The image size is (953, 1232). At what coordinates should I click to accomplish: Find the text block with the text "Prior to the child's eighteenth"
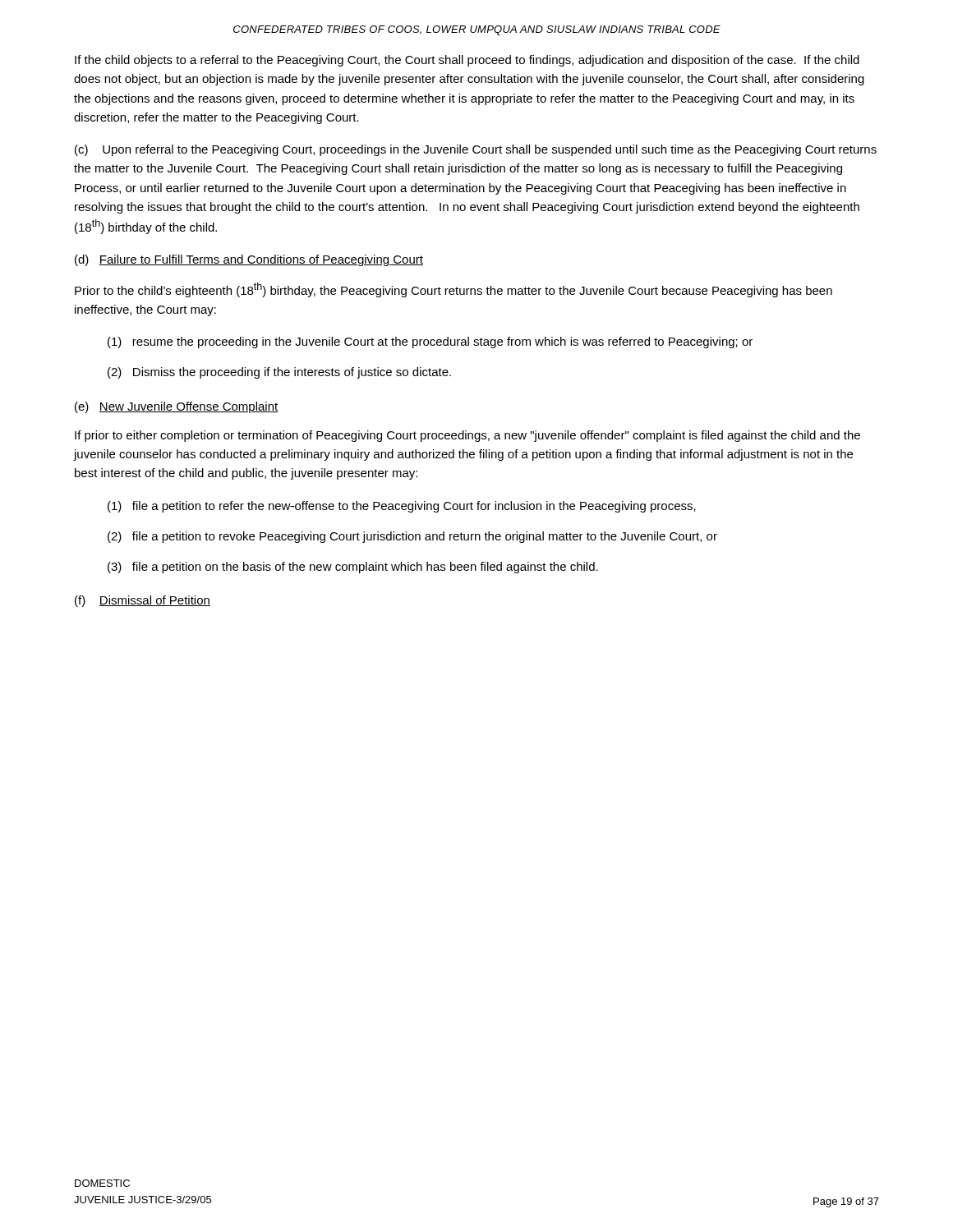pos(453,298)
